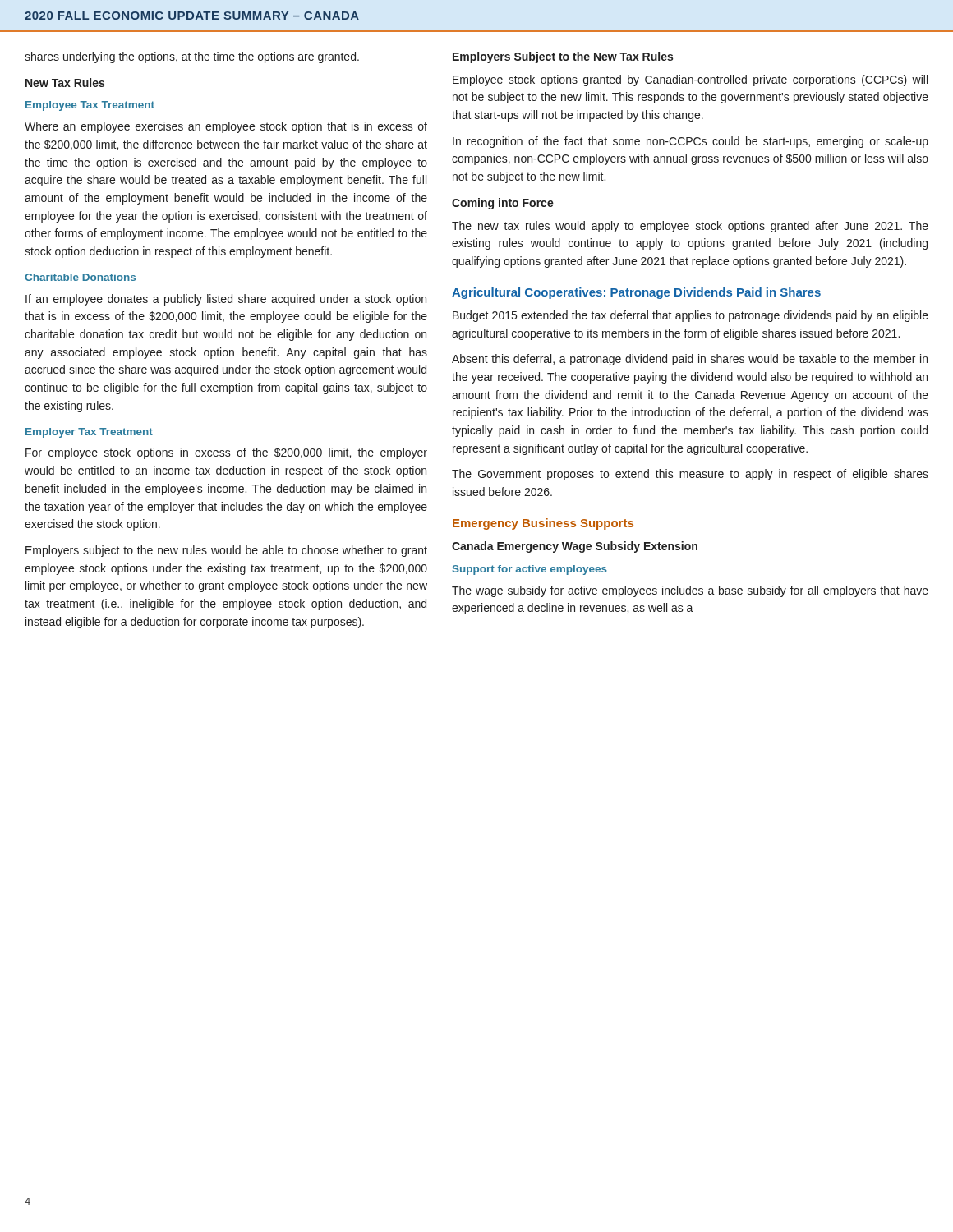Locate the block of text that opens with "Where an employee exercises"

226,190
